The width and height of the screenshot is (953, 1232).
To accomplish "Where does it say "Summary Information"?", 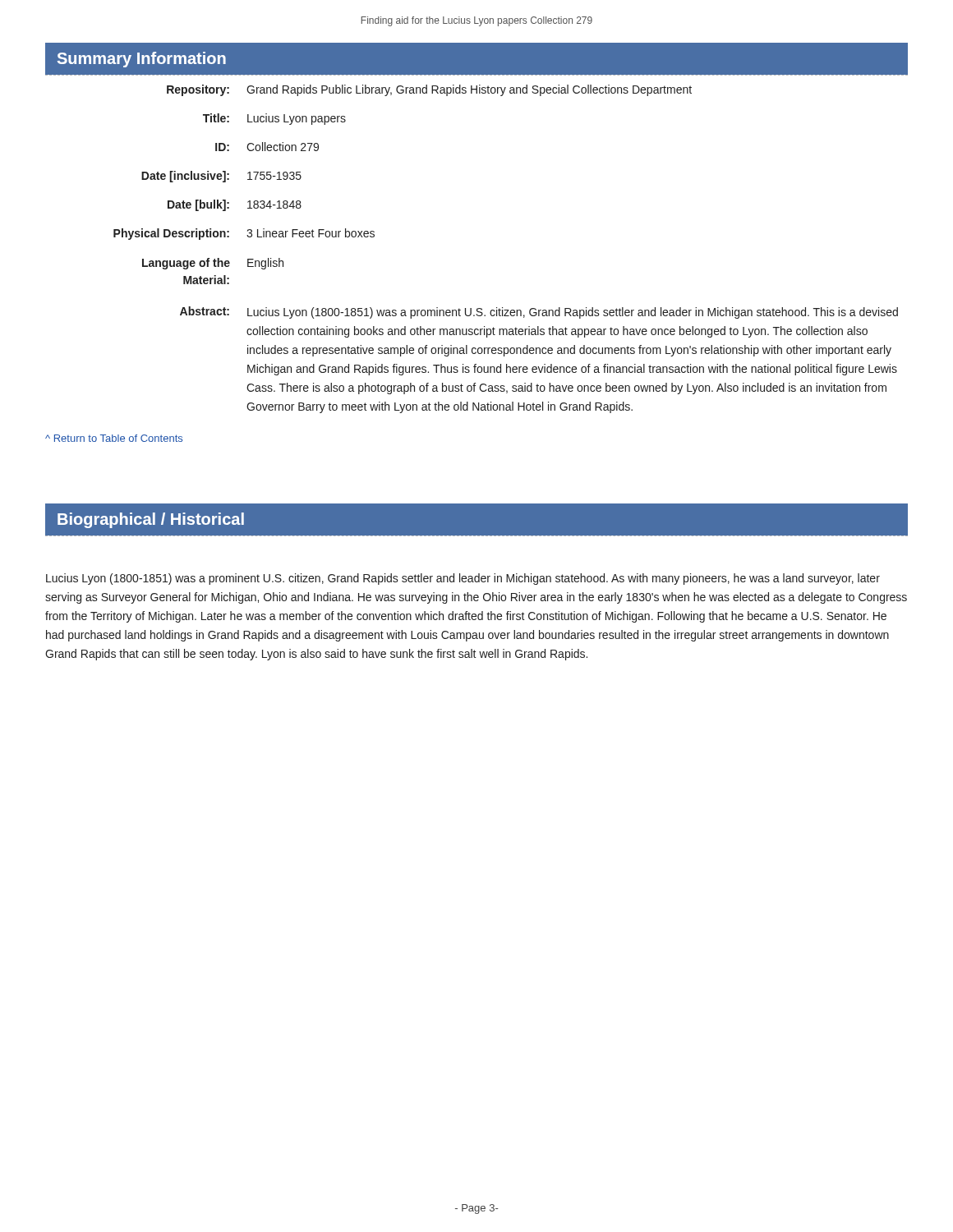I will pyautogui.click(x=476, y=59).
